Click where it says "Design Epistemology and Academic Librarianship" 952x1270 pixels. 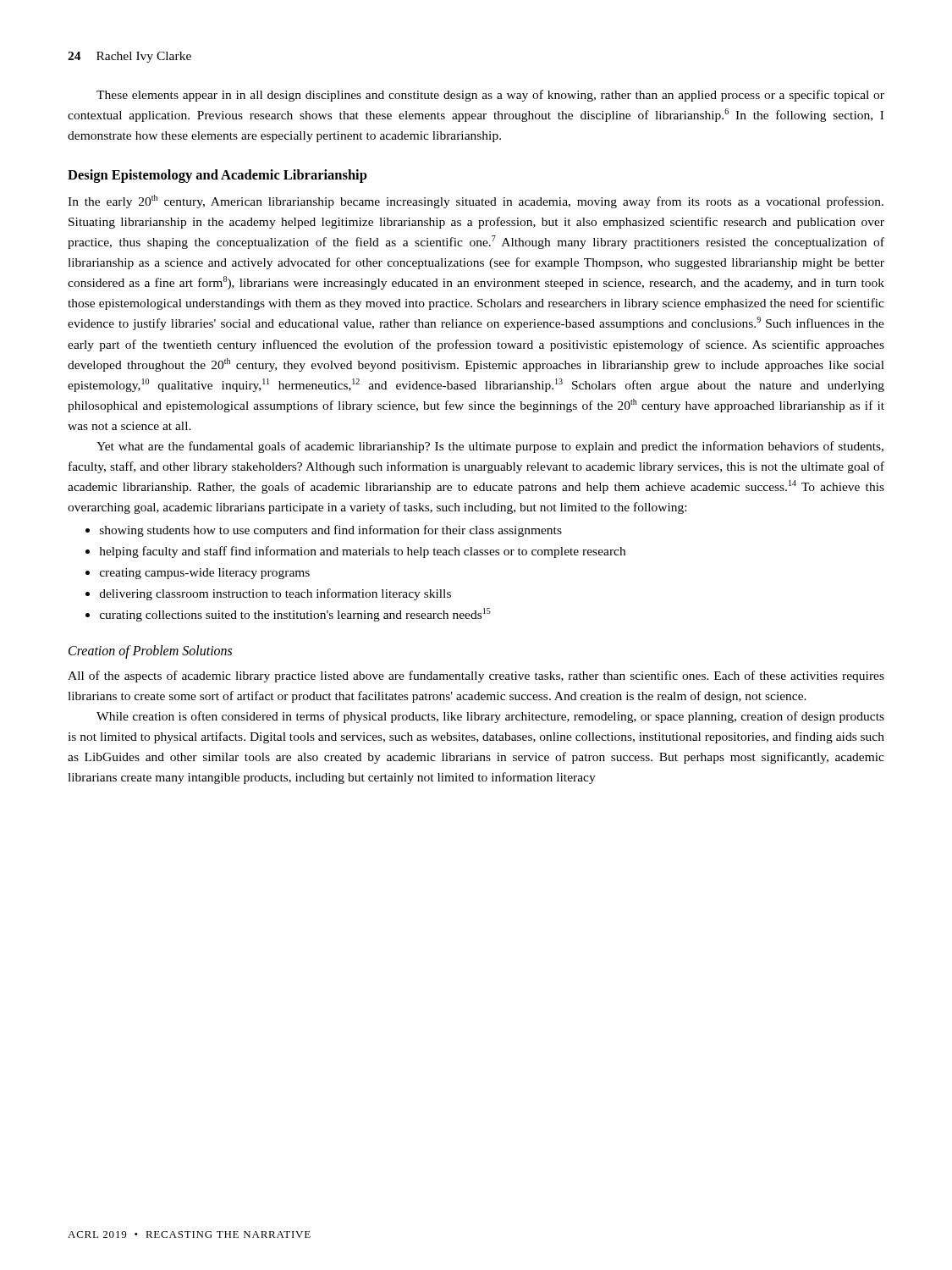pos(217,175)
